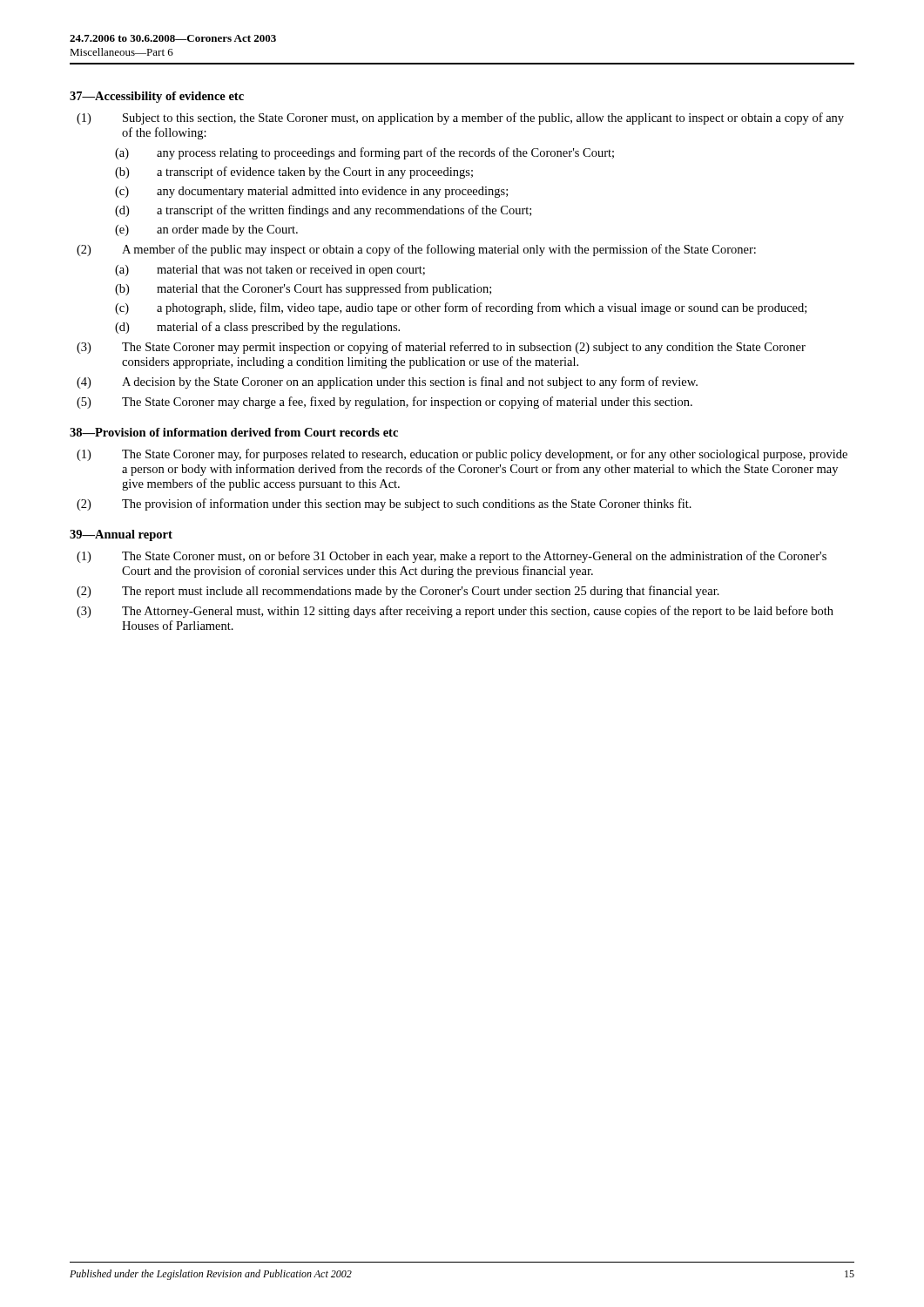This screenshot has height=1307, width=924.
Task: Point to the region starting "(4) A decision by the State"
Action: click(x=462, y=382)
